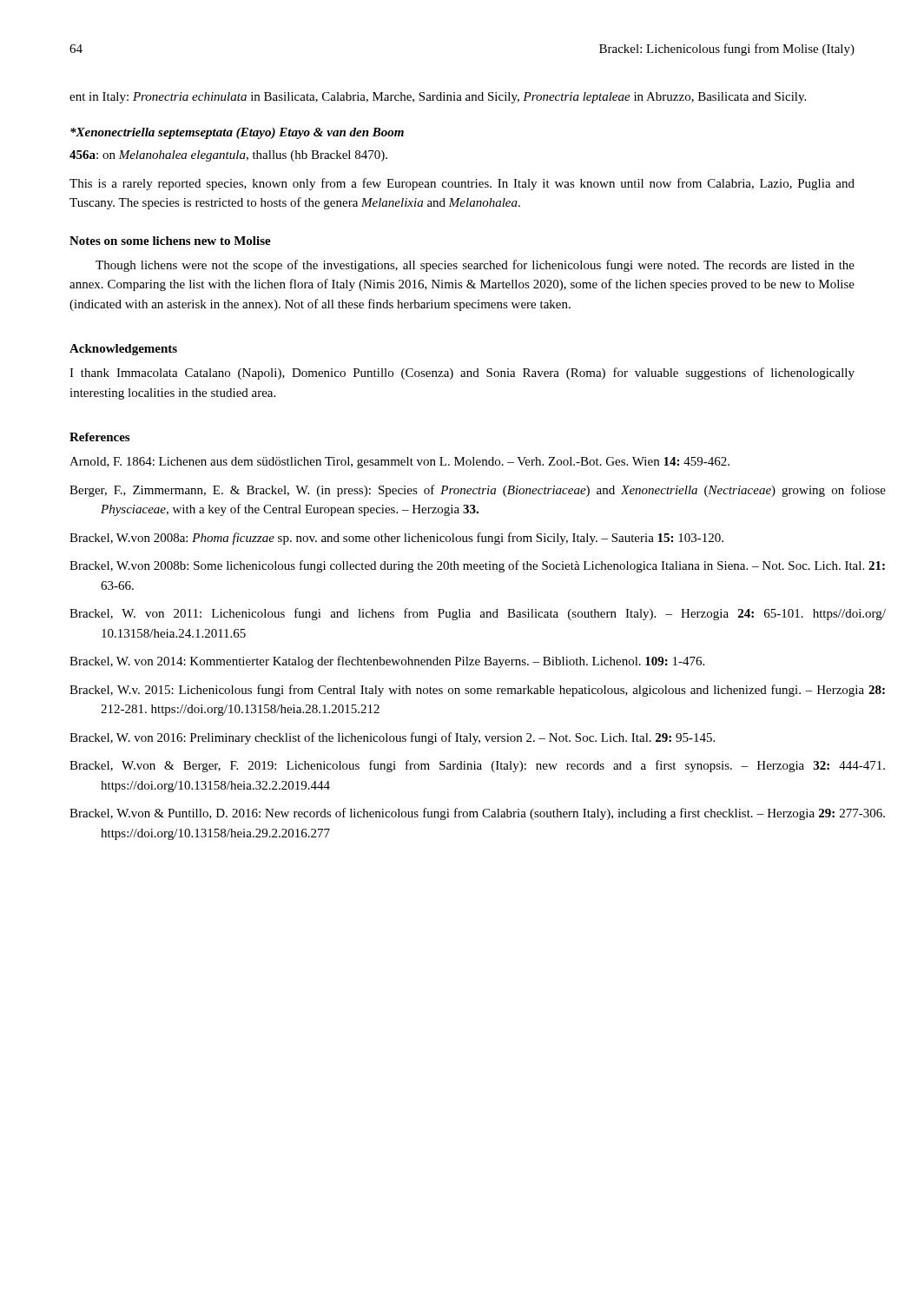Screen dimensions: 1303x924
Task: Locate the region starting "456a: on Melanohalea elegantula, thallus"
Action: tap(462, 179)
